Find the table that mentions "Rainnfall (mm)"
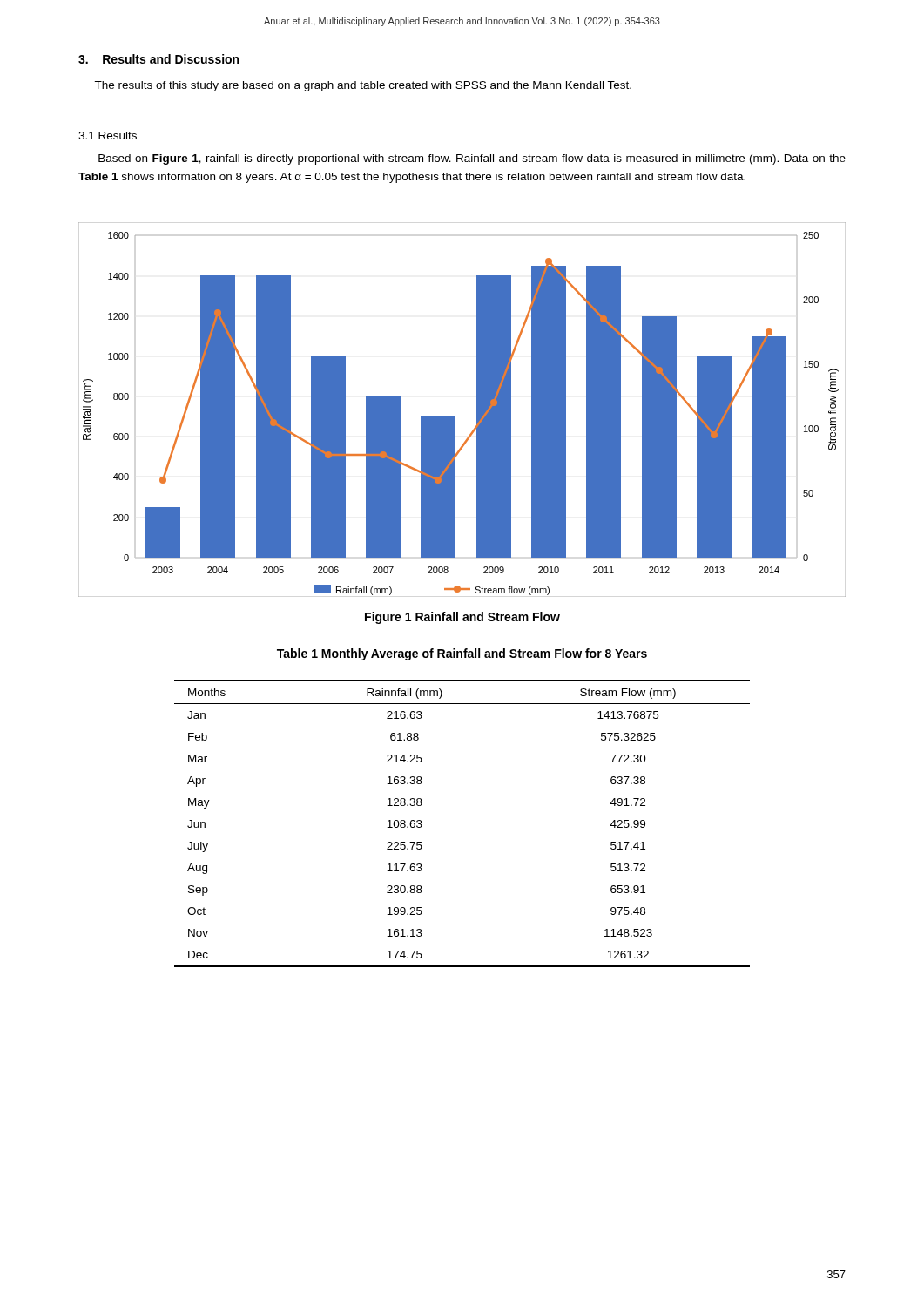Screen dimensions: 1307x924 (462, 823)
